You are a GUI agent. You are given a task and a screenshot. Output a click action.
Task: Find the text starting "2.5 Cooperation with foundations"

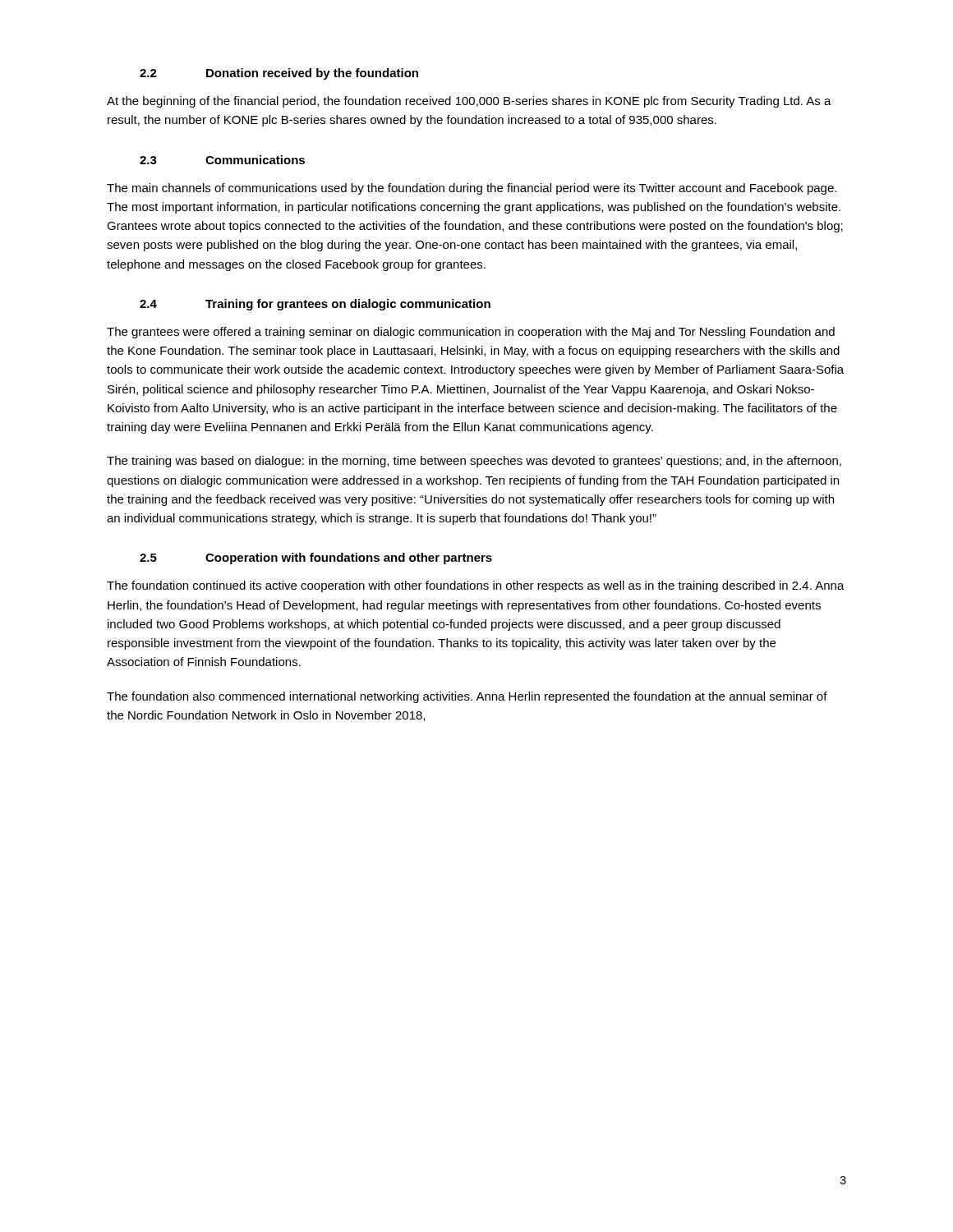click(300, 557)
